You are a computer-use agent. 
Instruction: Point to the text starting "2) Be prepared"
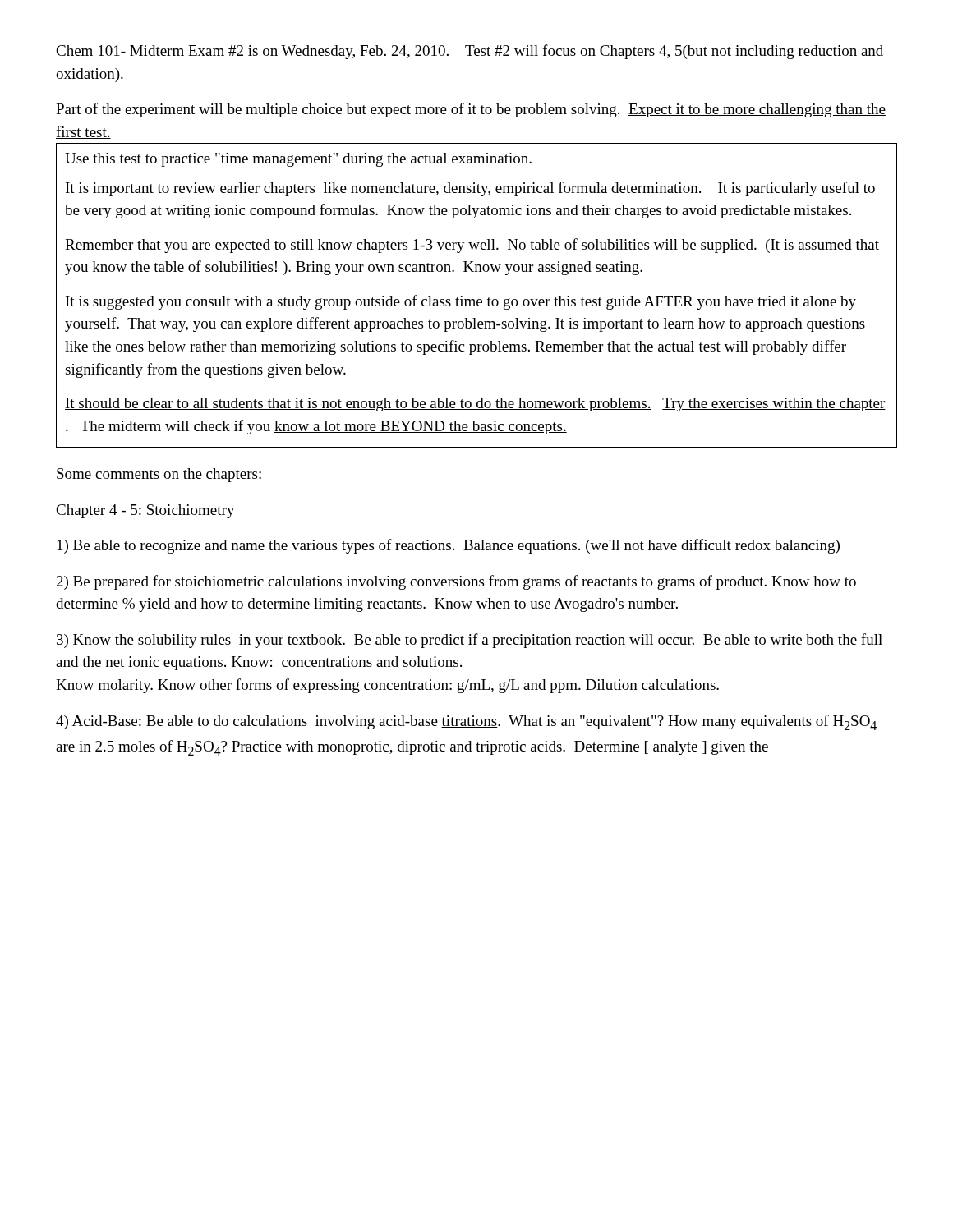point(476,593)
